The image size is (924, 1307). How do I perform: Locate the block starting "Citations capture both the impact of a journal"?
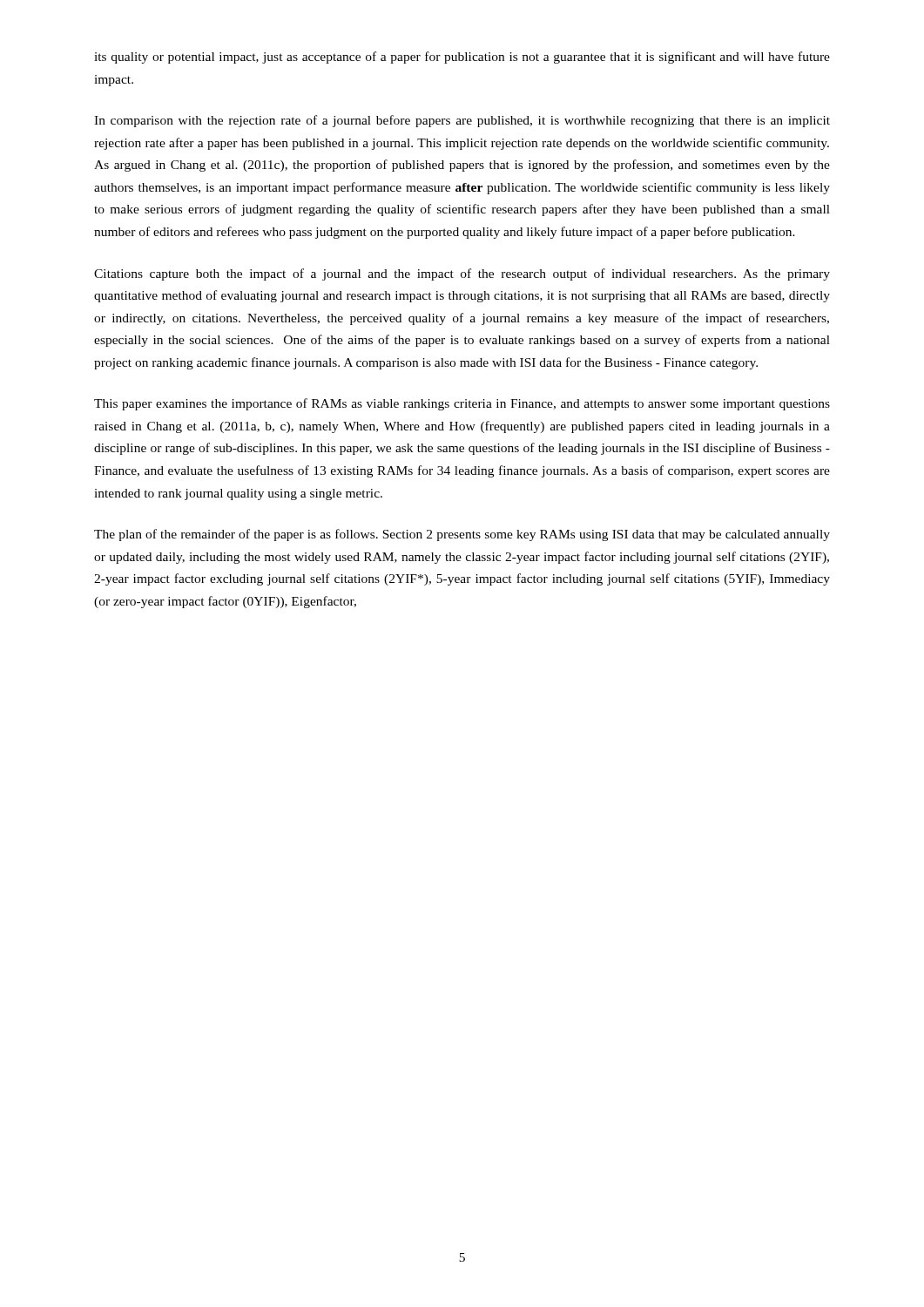[x=462, y=317]
